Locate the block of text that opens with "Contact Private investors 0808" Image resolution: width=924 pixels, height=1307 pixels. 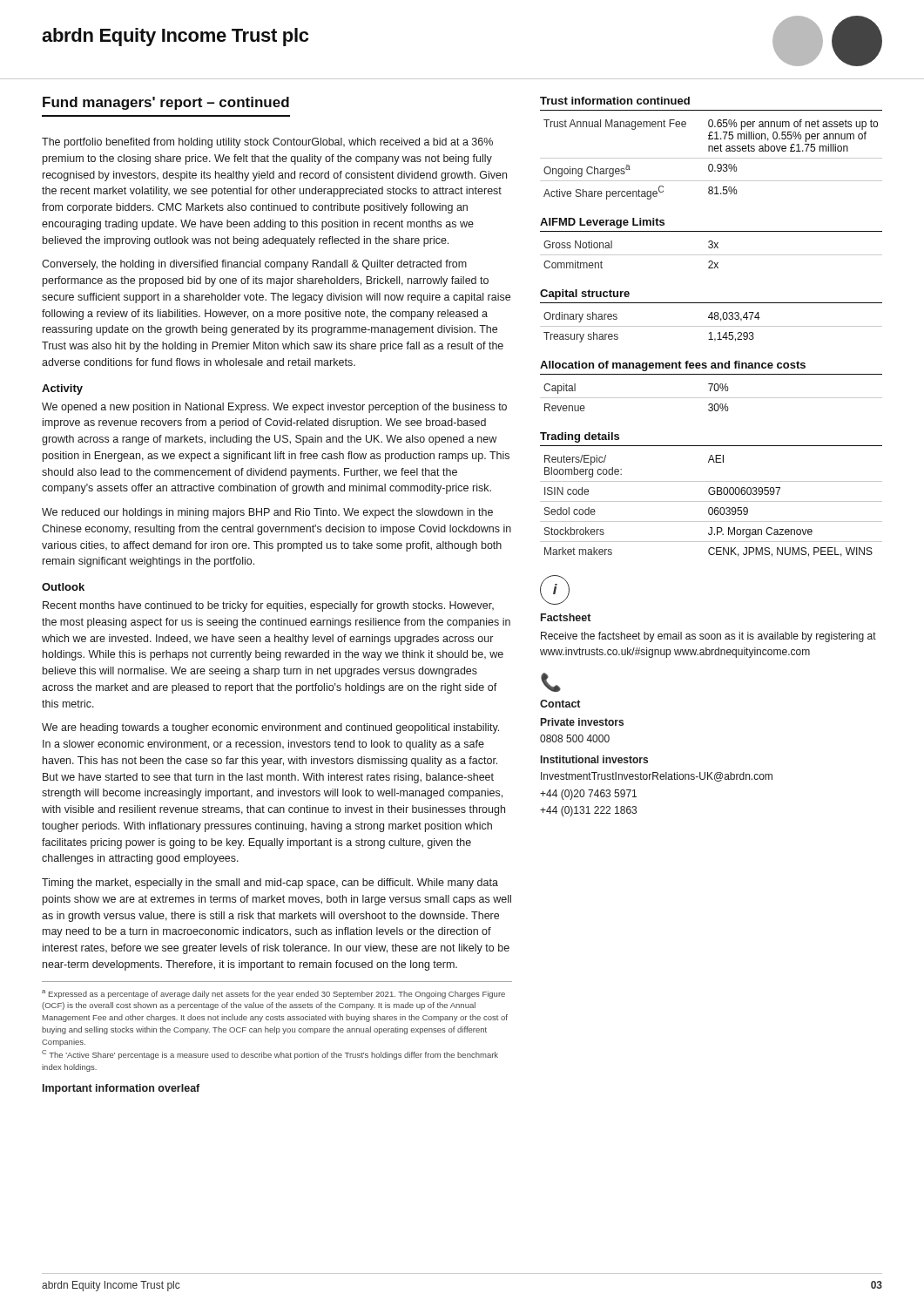(x=560, y=704)
